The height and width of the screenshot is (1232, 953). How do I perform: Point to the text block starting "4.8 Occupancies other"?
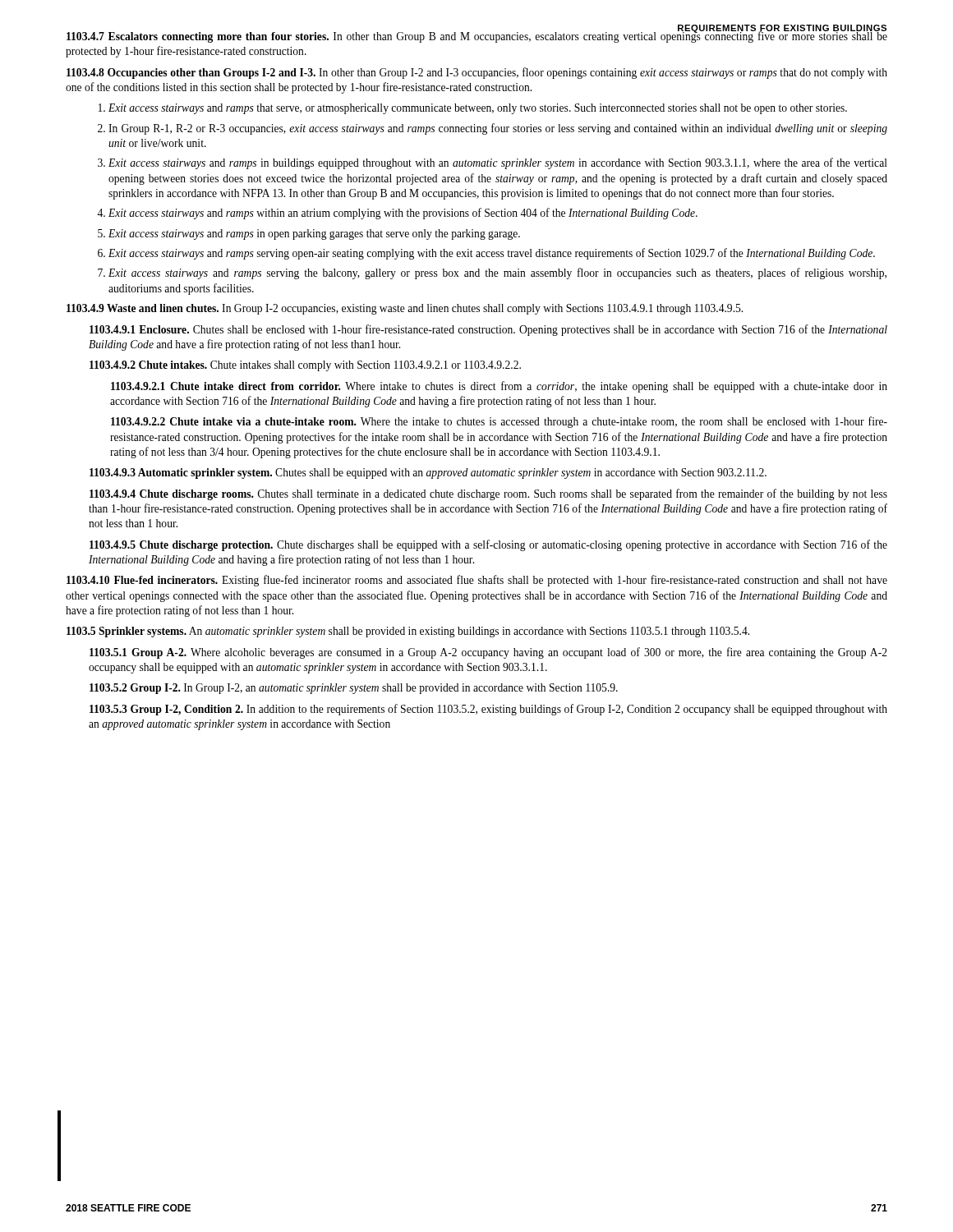tap(476, 81)
